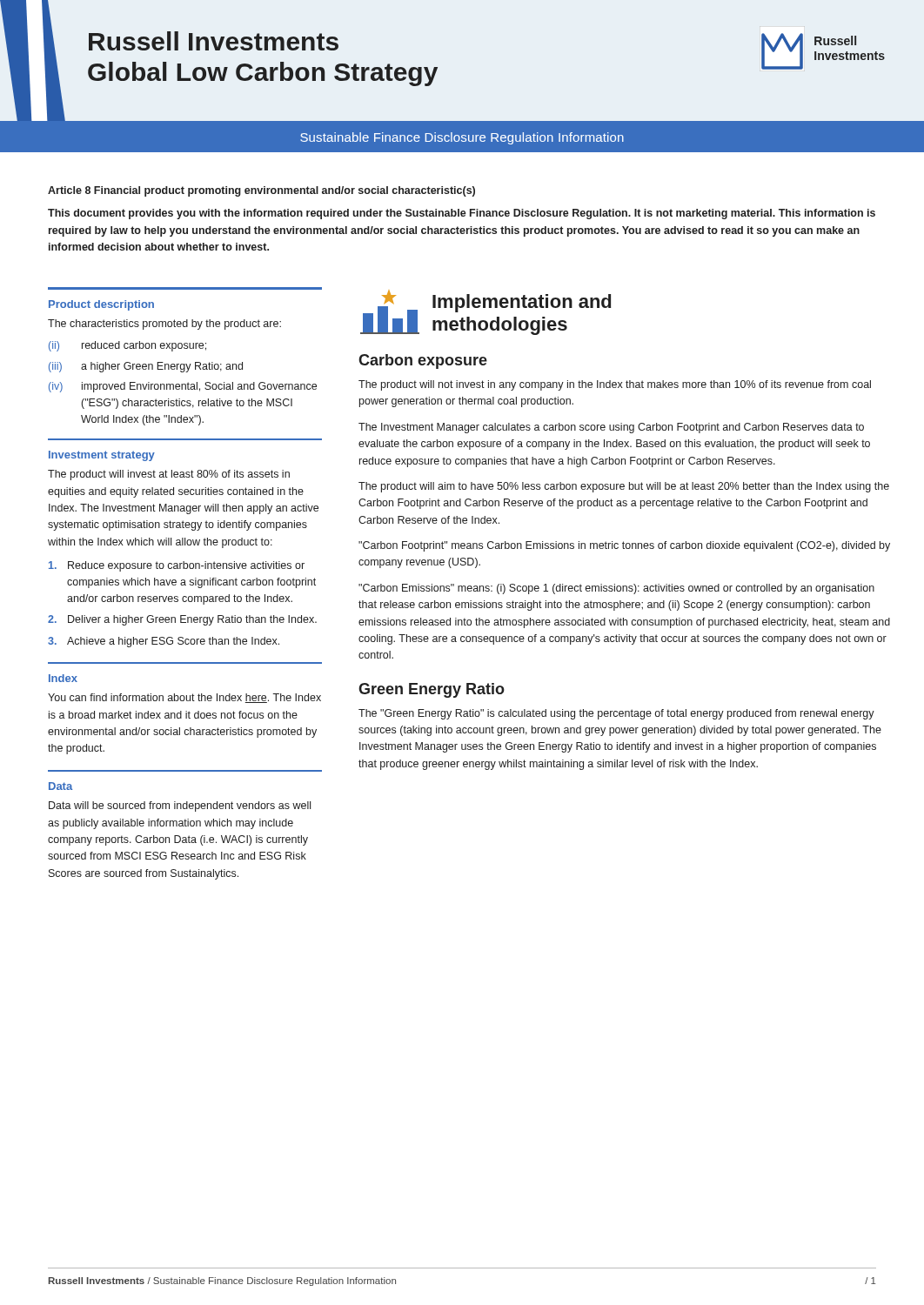This screenshot has height=1305, width=924.
Task: Select the text block starting "(iv) improved Environmental,"
Action: tap(185, 403)
